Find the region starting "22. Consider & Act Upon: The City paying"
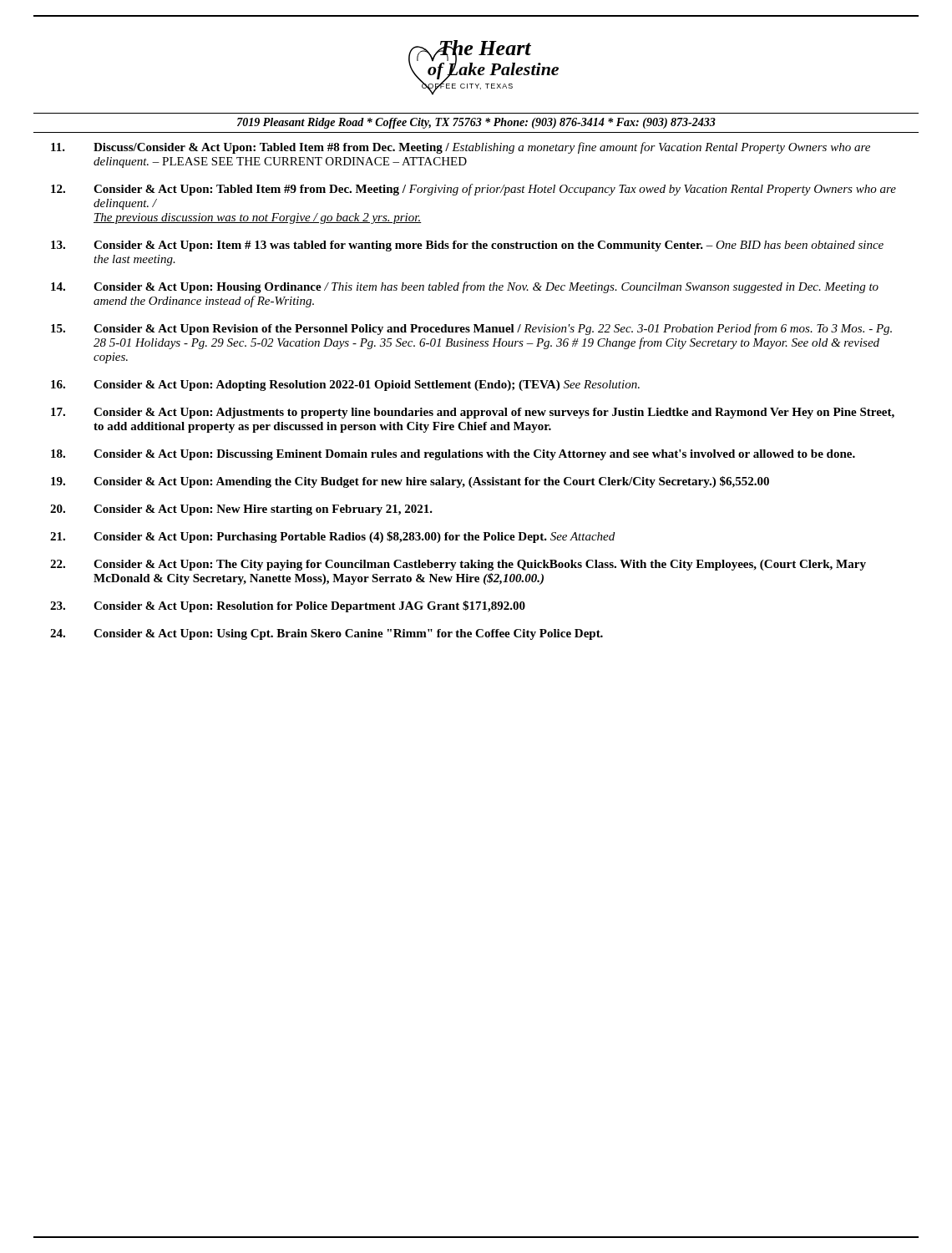Screen dimensions: 1253x952 tap(476, 571)
